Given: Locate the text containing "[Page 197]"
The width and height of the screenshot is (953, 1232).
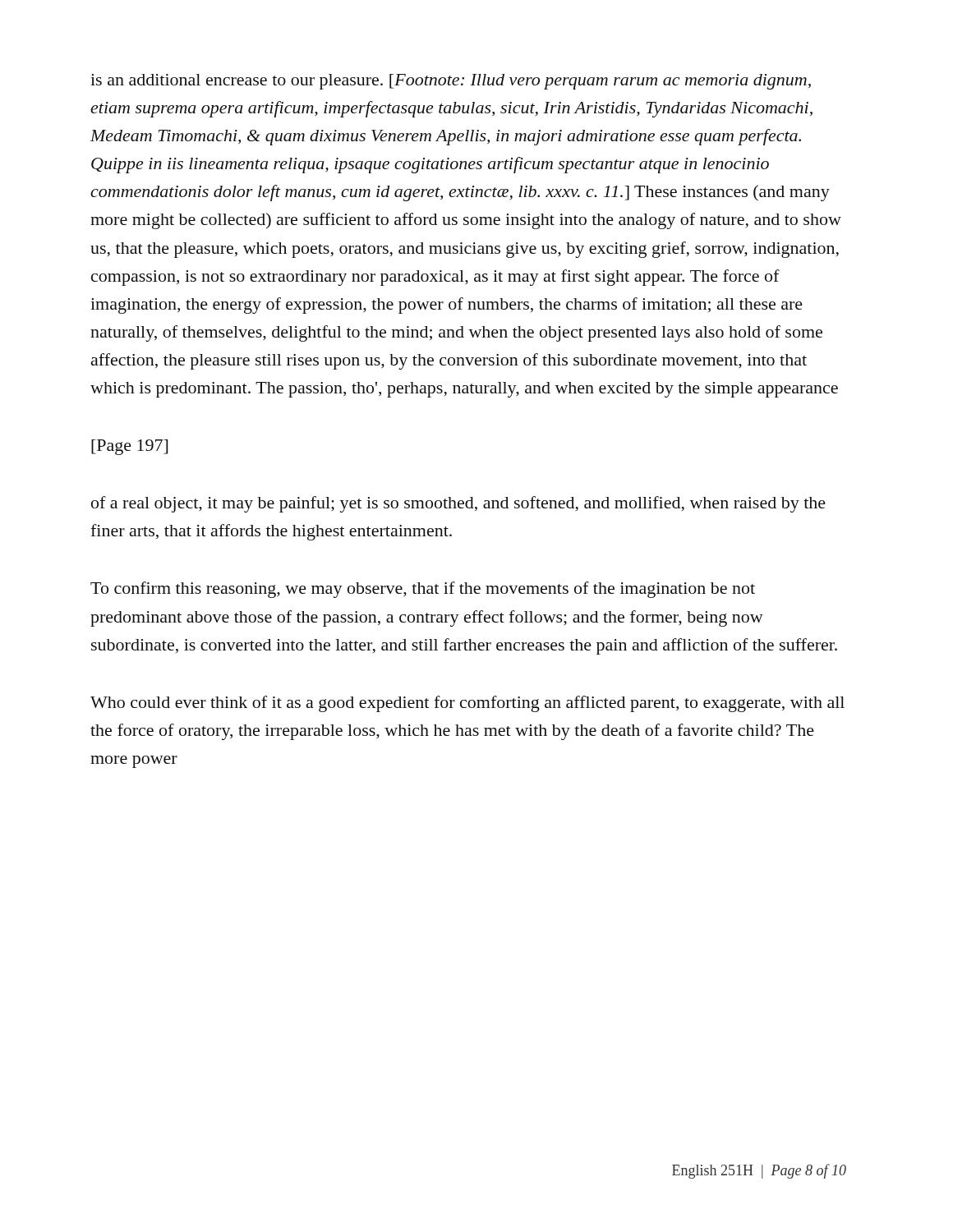Looking at the screenshot, I should coord(130,445).
